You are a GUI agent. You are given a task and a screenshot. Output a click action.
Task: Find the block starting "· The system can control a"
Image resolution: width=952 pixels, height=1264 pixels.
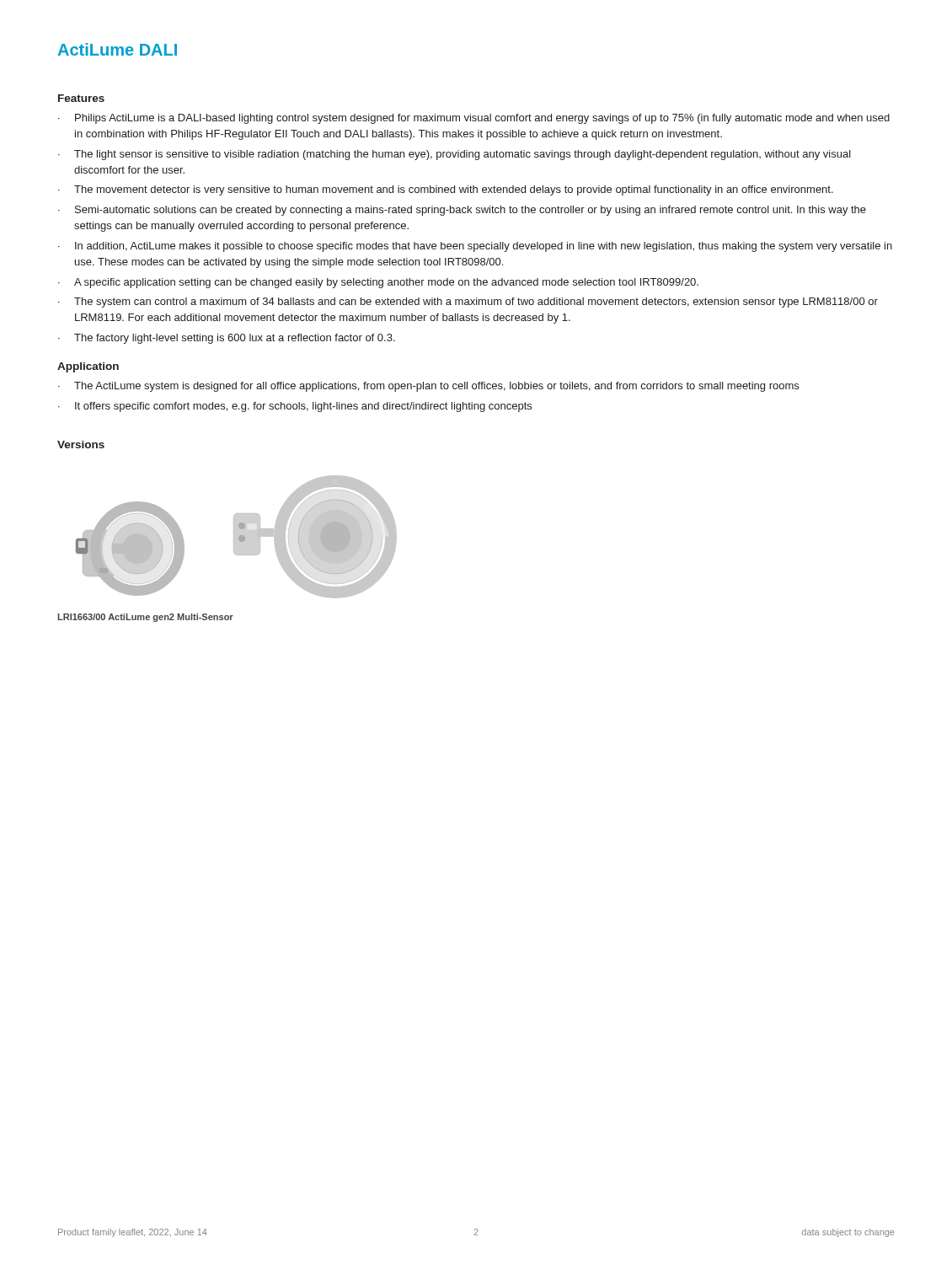point(476,310)
